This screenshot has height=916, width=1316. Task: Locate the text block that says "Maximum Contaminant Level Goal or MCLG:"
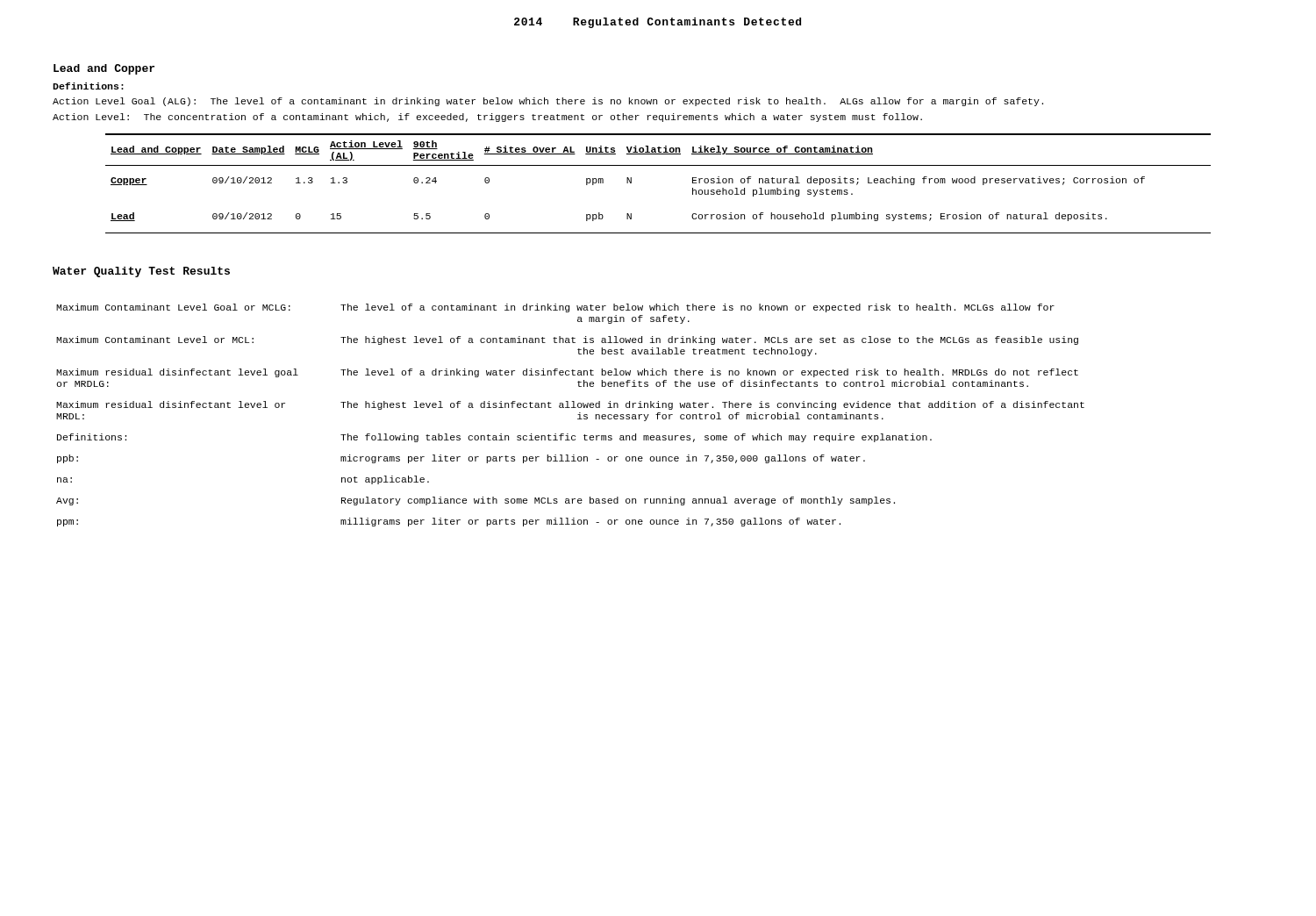658,313
